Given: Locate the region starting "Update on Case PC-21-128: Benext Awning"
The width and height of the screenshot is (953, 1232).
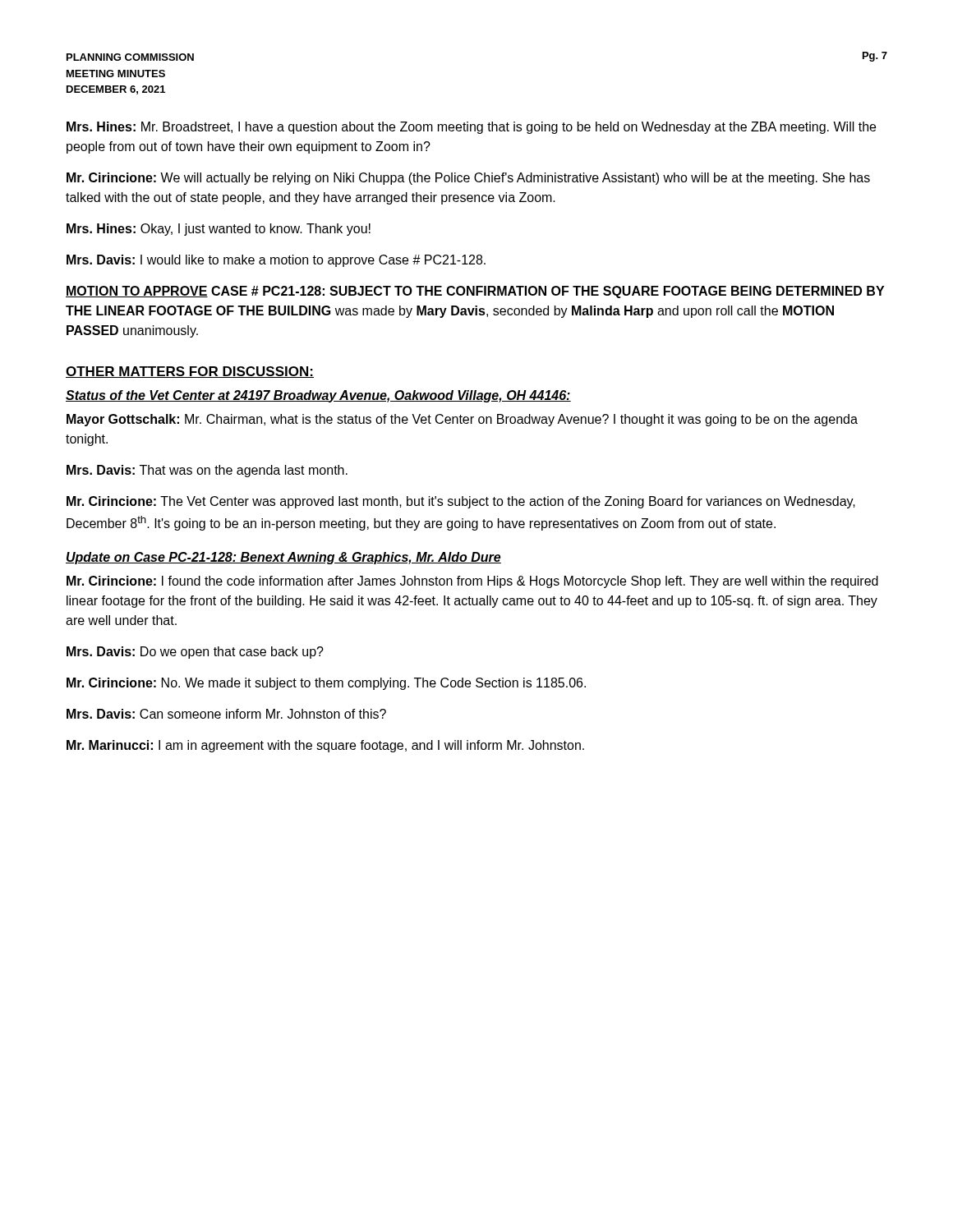Looking at the screenshot, I should click(x=283, y=557).
